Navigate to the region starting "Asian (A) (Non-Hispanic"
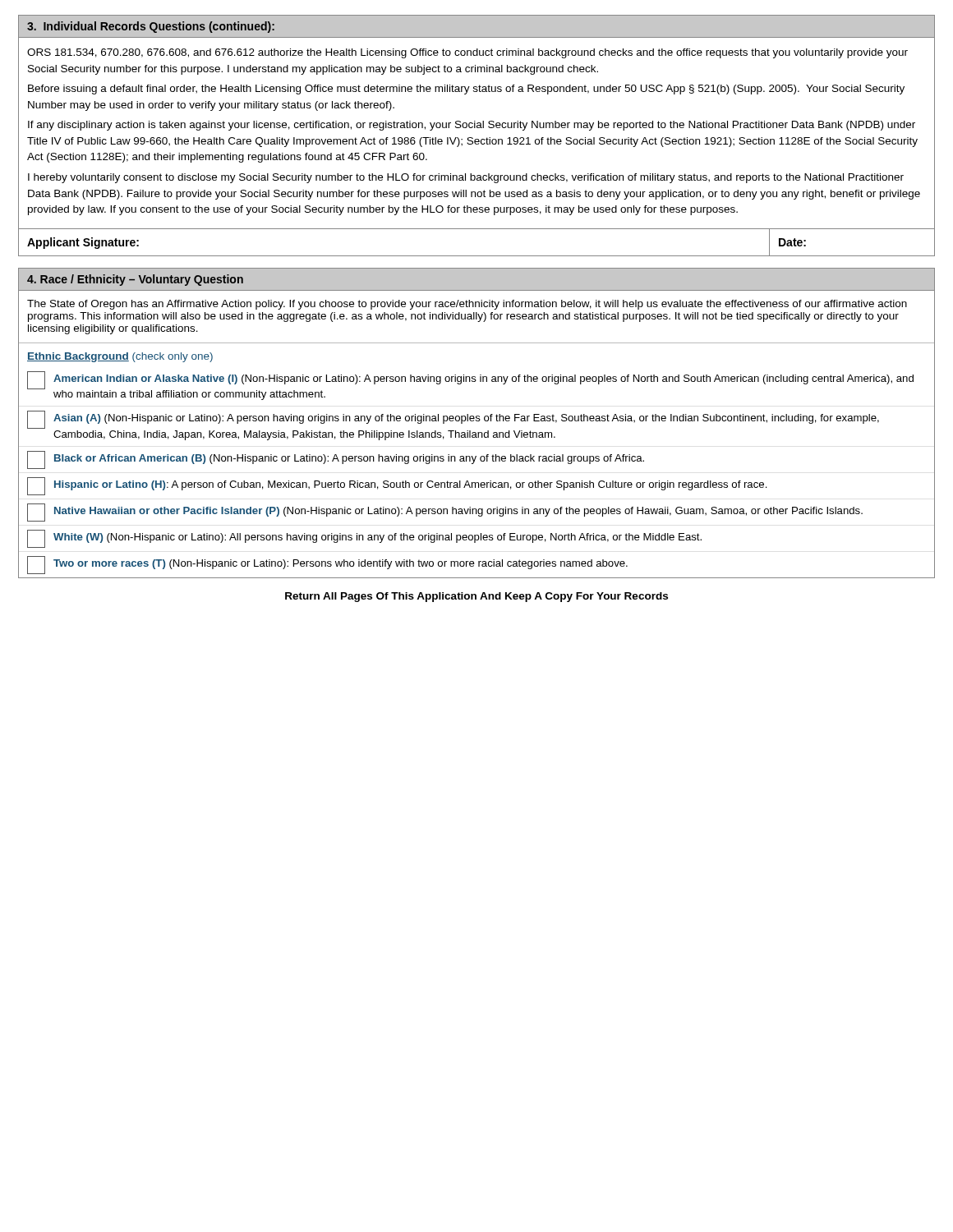Screen dimensions: 1232x953 coord(476,426)
